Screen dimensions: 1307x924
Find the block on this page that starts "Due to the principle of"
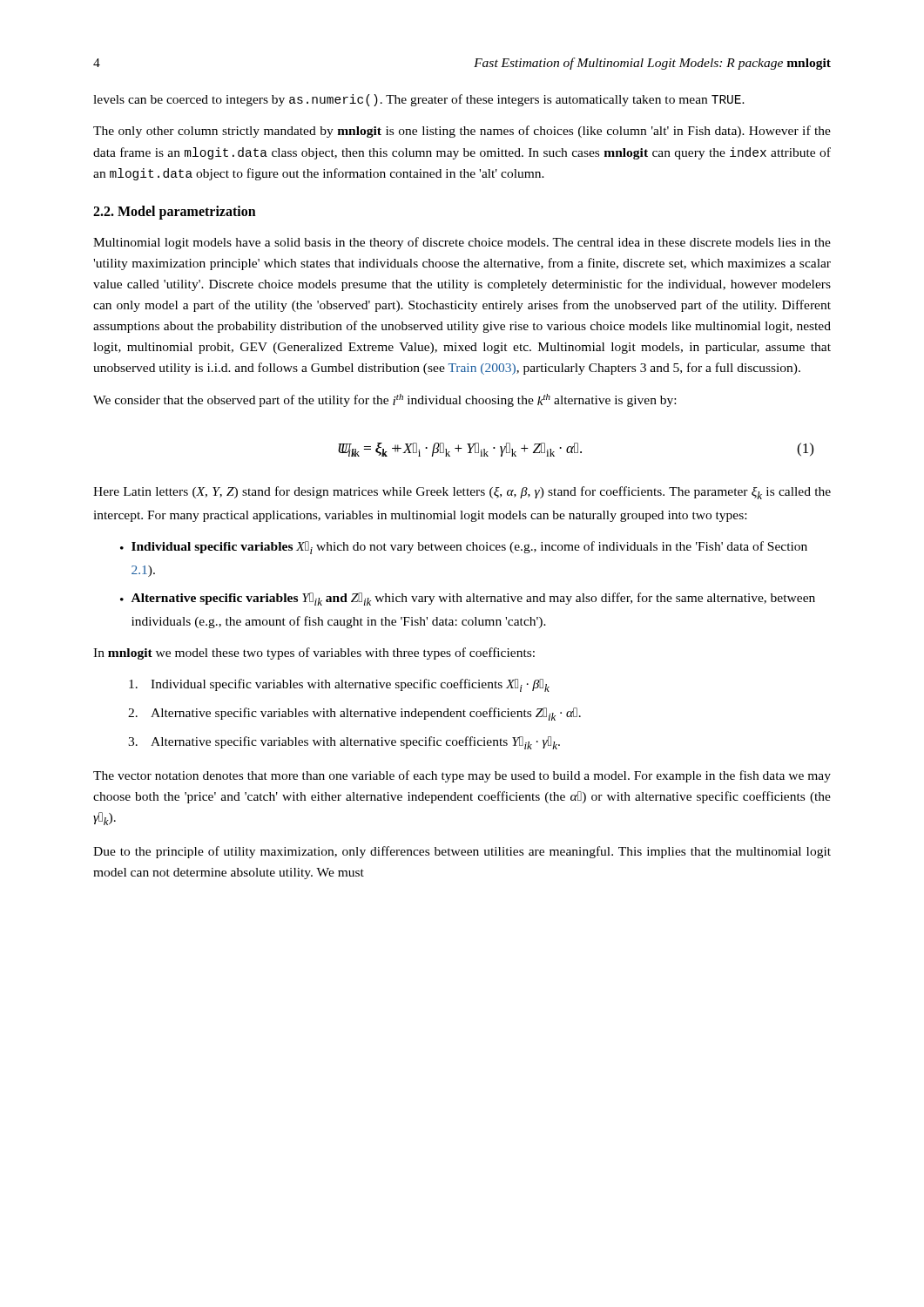462,862
